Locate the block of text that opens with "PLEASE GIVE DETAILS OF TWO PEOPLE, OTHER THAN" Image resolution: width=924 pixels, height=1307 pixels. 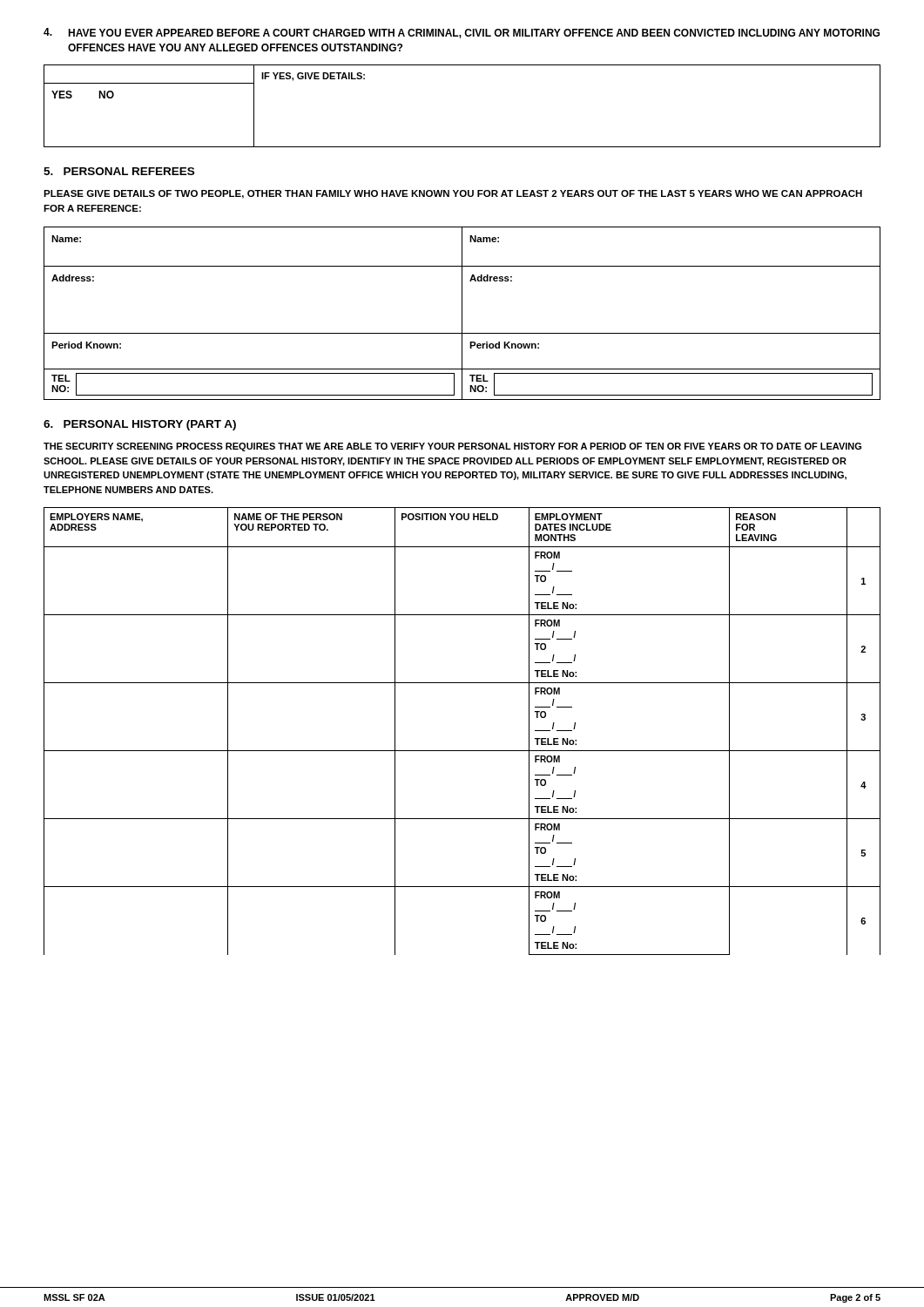point(453,201)
